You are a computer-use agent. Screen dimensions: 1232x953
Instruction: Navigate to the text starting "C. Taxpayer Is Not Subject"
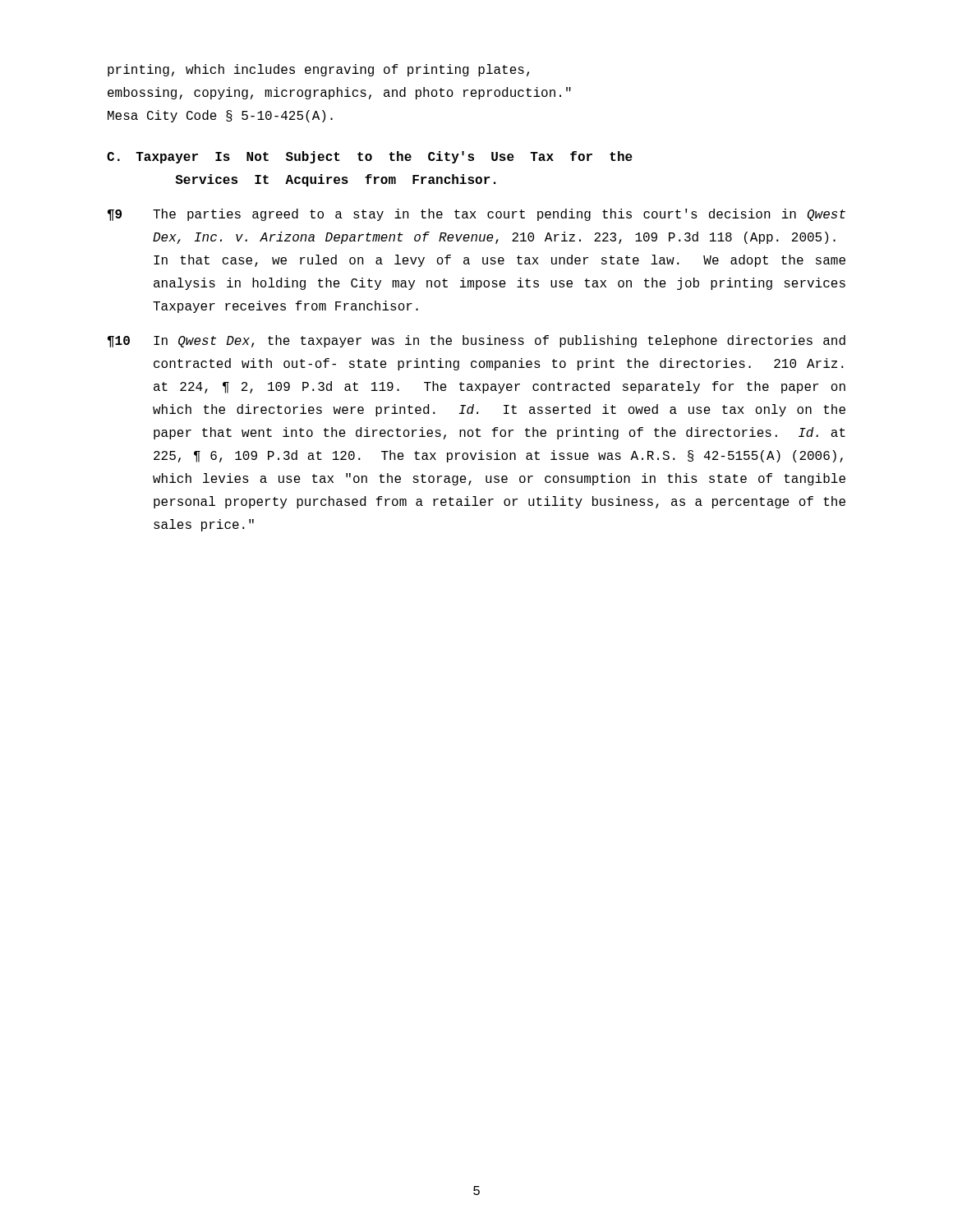(476, 169)
